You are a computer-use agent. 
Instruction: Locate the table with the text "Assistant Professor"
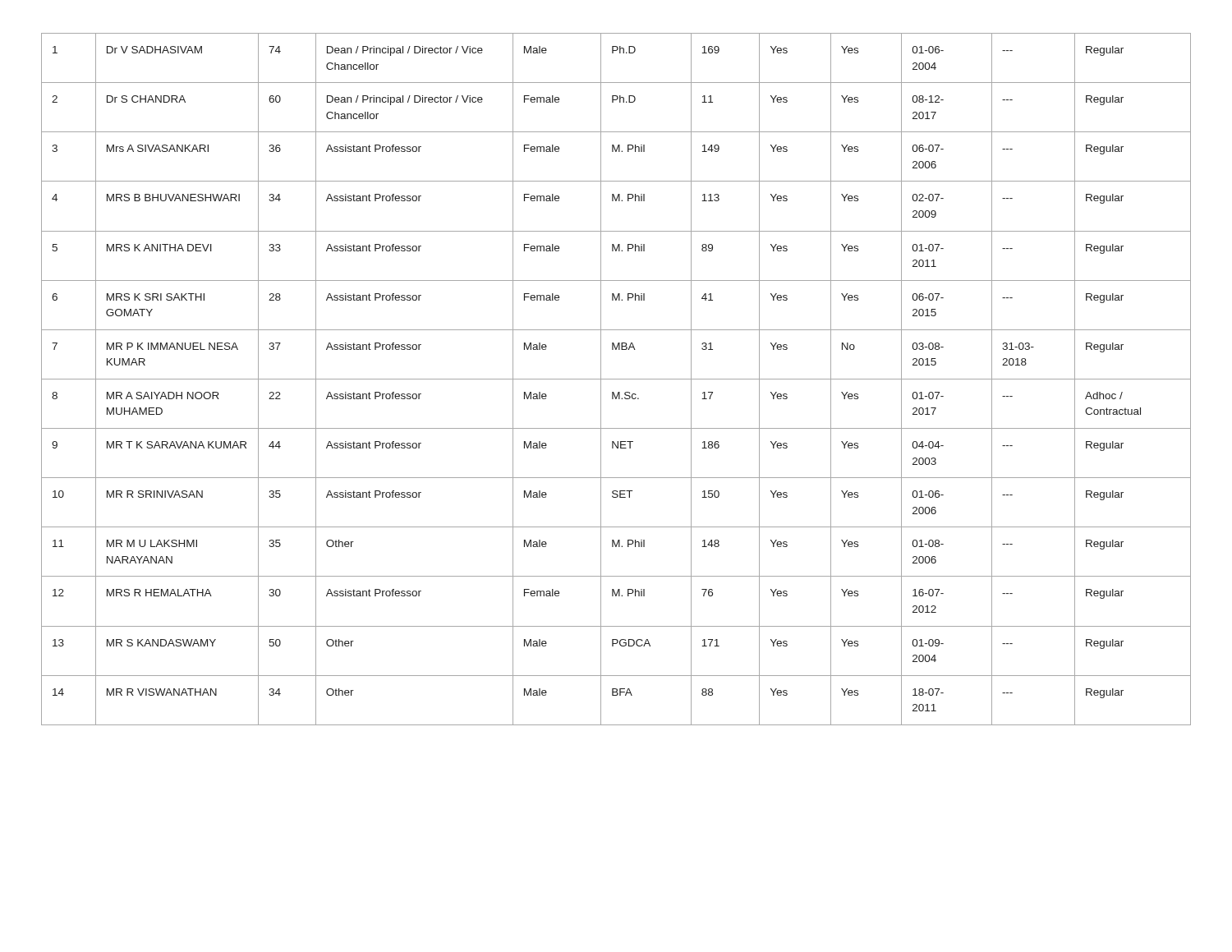click(616, 379)
